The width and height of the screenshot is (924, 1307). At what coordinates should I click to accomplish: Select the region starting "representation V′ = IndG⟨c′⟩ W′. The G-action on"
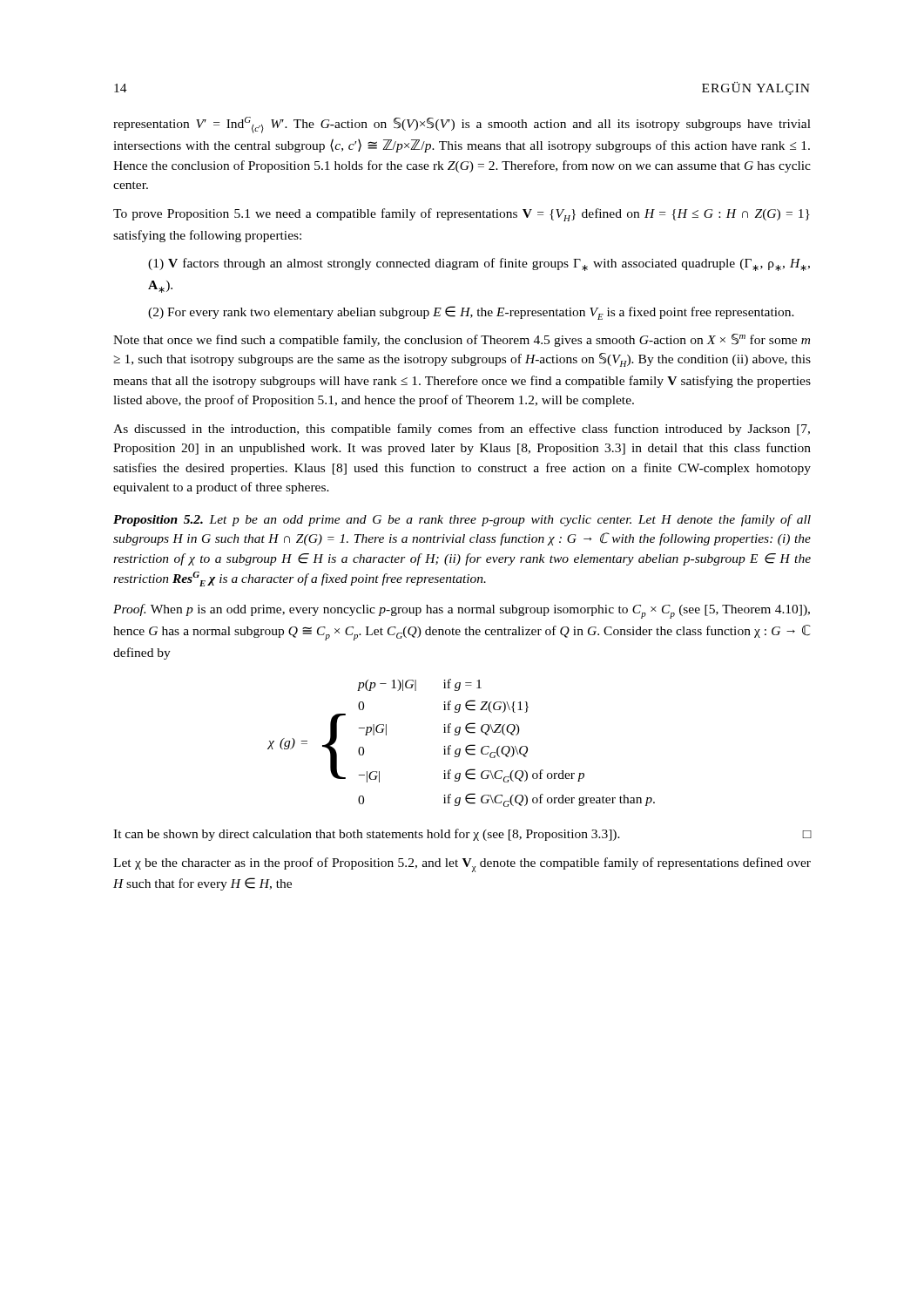point(462,154)
